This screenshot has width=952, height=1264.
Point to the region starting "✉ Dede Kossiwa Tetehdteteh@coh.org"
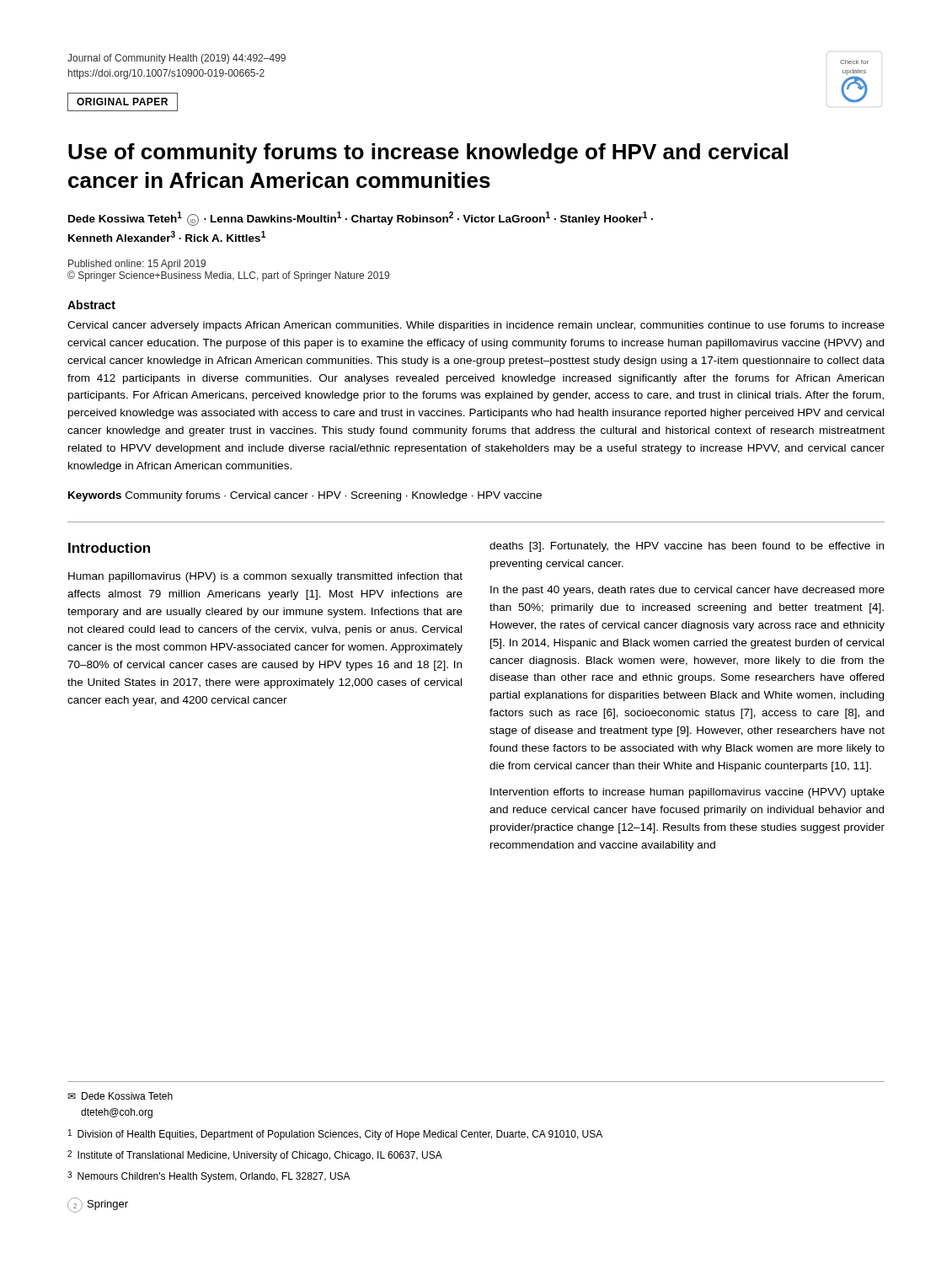coord(120,1105)
